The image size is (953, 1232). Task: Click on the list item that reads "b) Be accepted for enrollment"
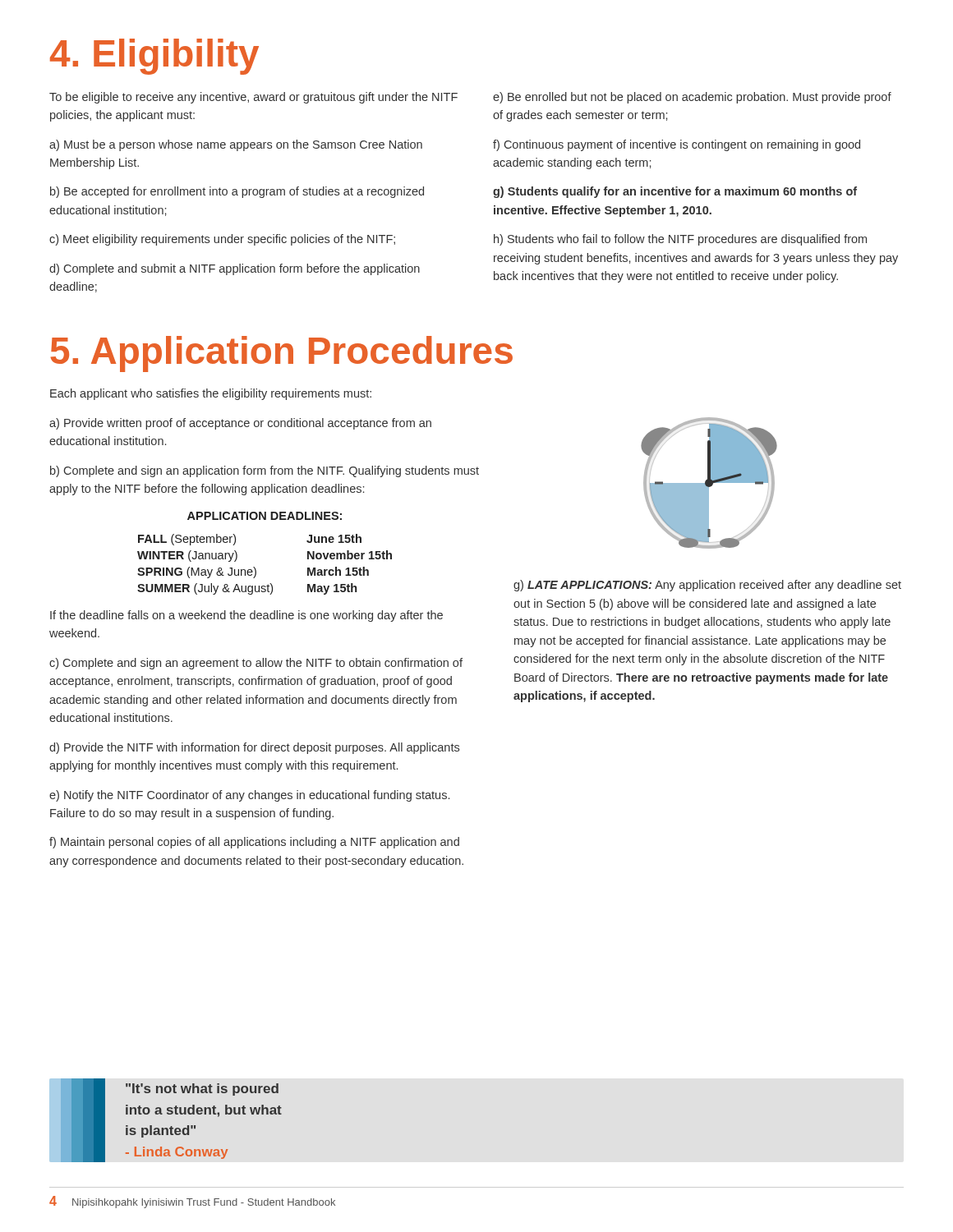[237, 201]
